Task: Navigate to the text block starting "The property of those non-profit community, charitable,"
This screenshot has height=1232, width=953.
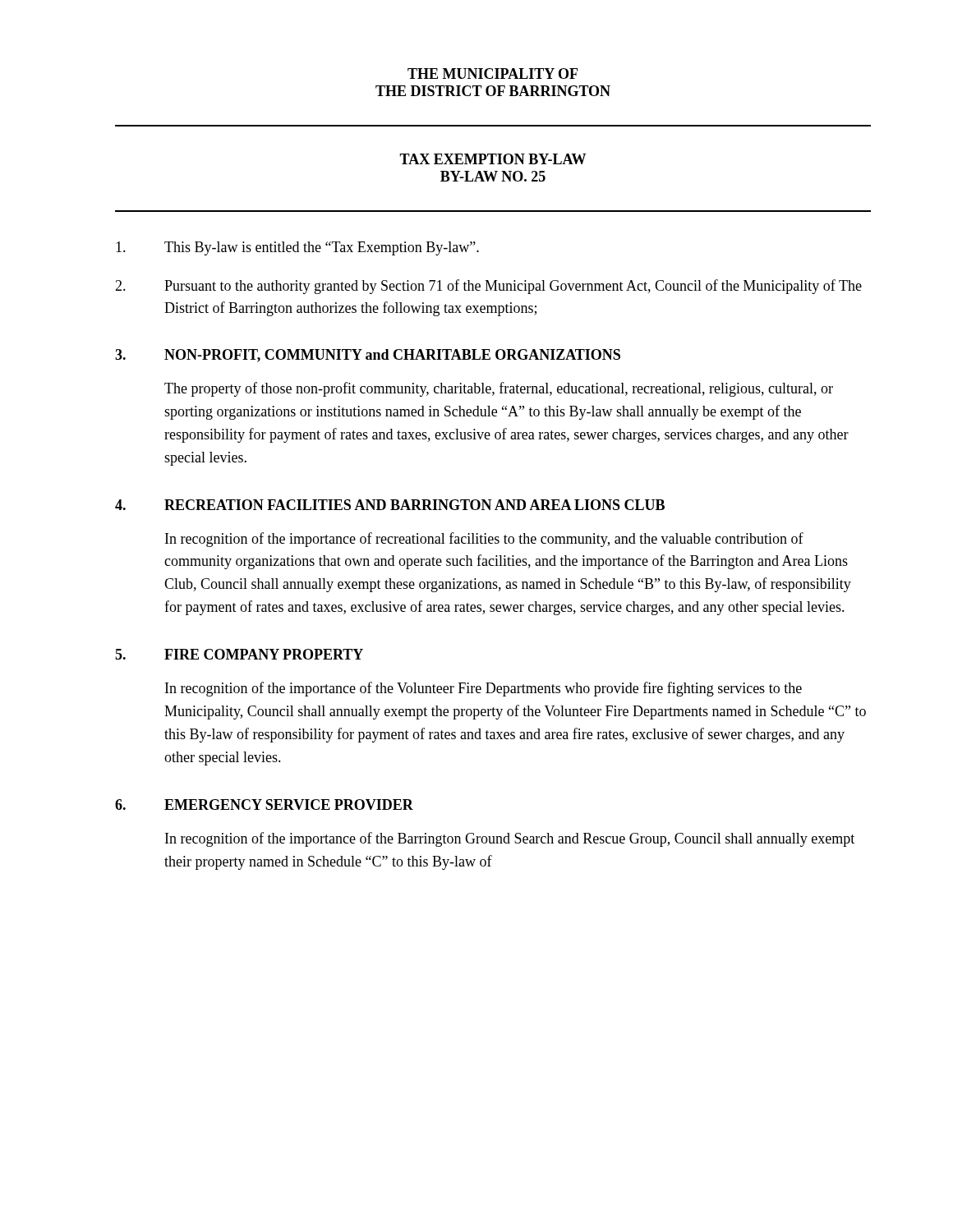Action: [506, 423]
